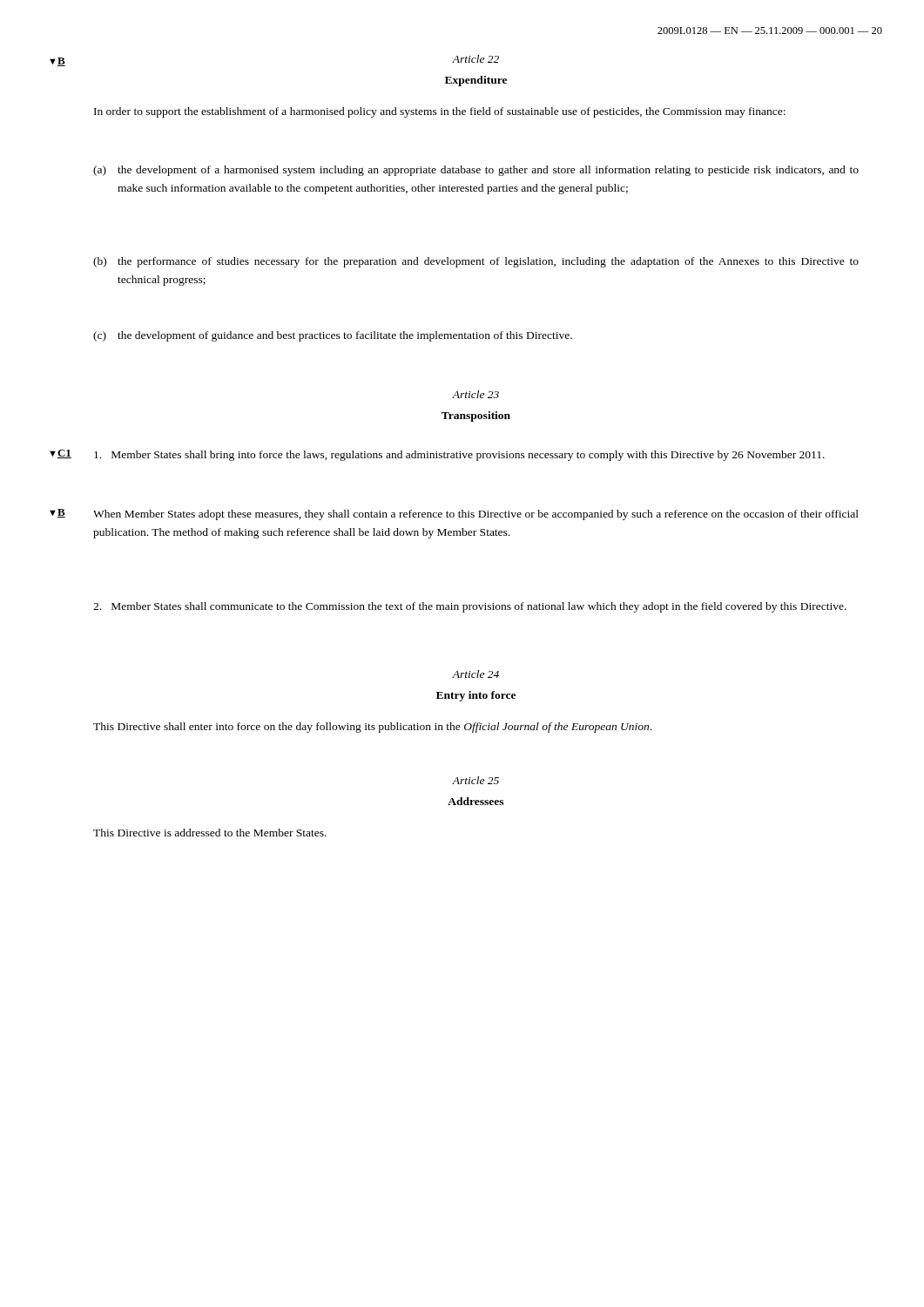Navigate to the text starting "Member States shall bring into force the laws,"
Viewport: 924px width, 1307px height.
click(459, 454)
